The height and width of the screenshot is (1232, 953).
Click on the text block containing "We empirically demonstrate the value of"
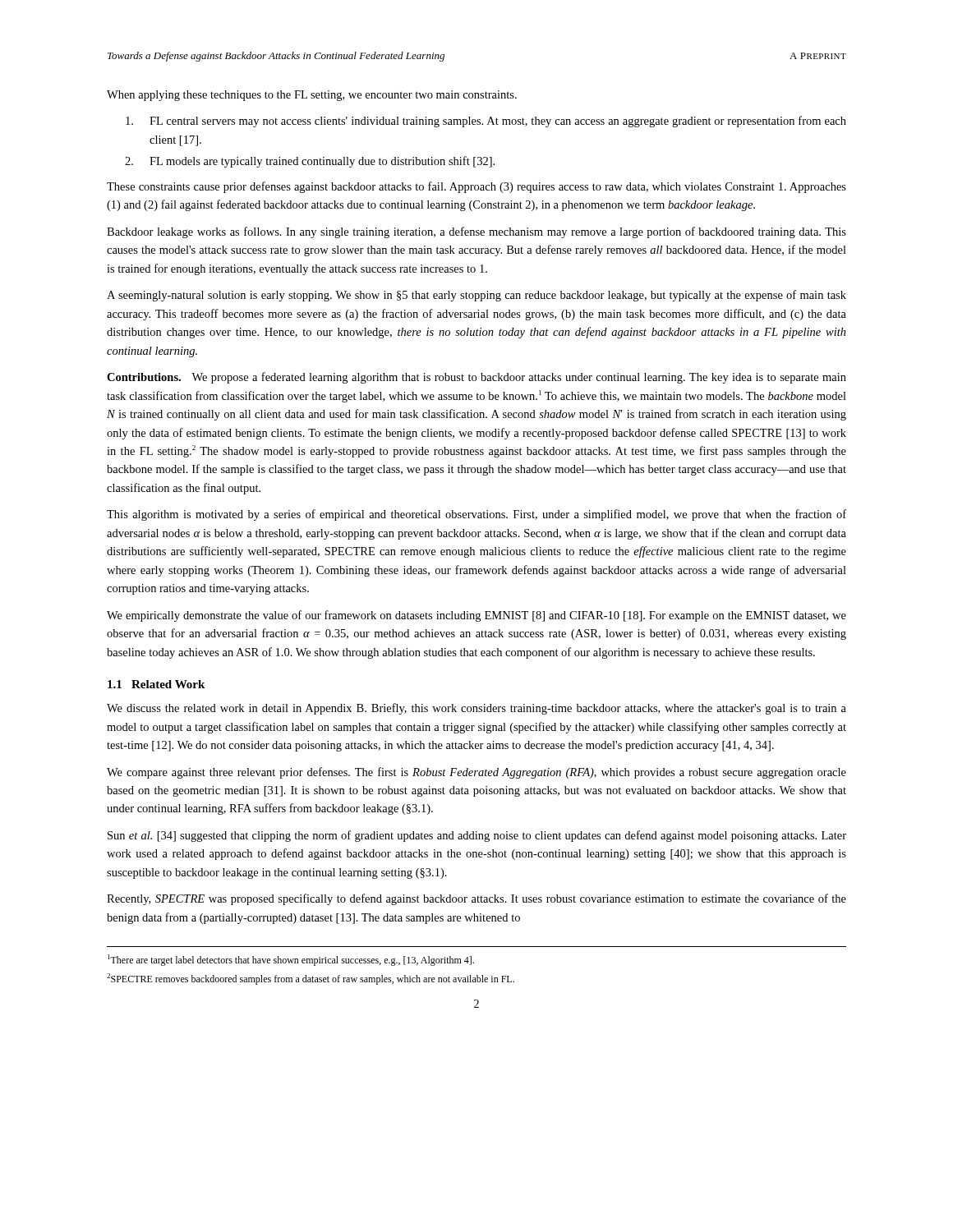[476, 634]
